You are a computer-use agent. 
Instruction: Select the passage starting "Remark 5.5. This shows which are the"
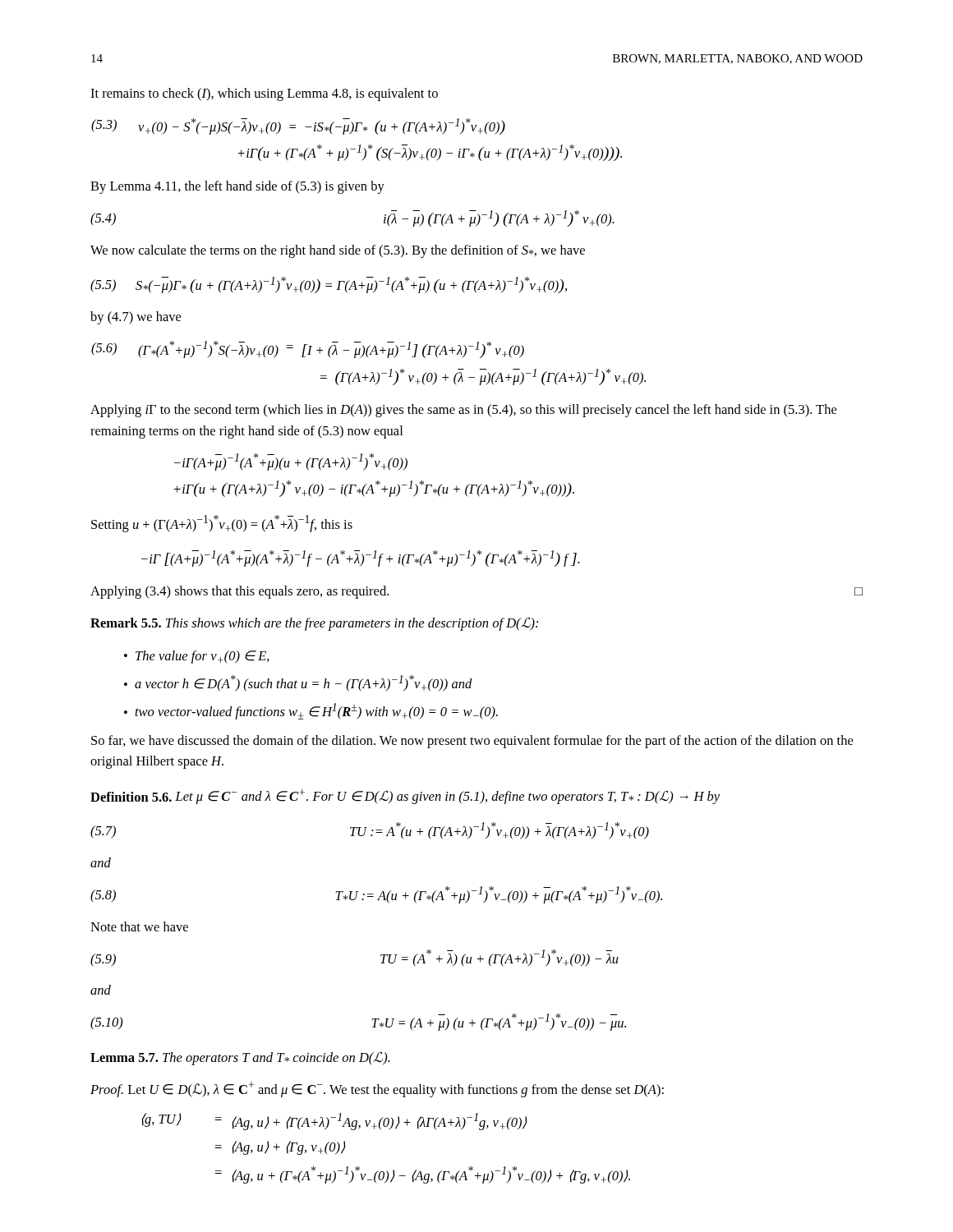pyautogui.click(x=315, y=623)
